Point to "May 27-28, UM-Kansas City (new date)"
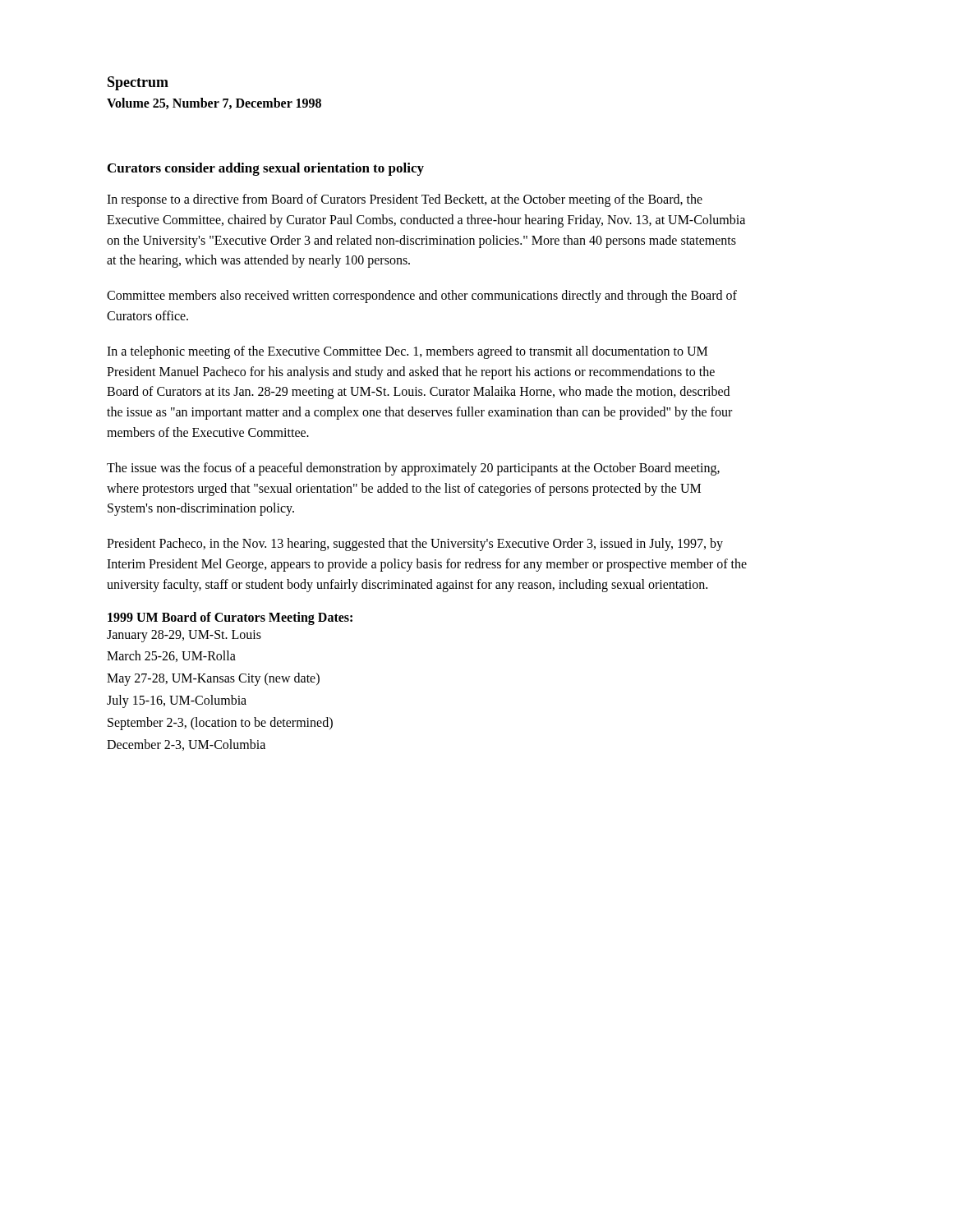The image size is (953, 1232). click(x=213, y=678)
